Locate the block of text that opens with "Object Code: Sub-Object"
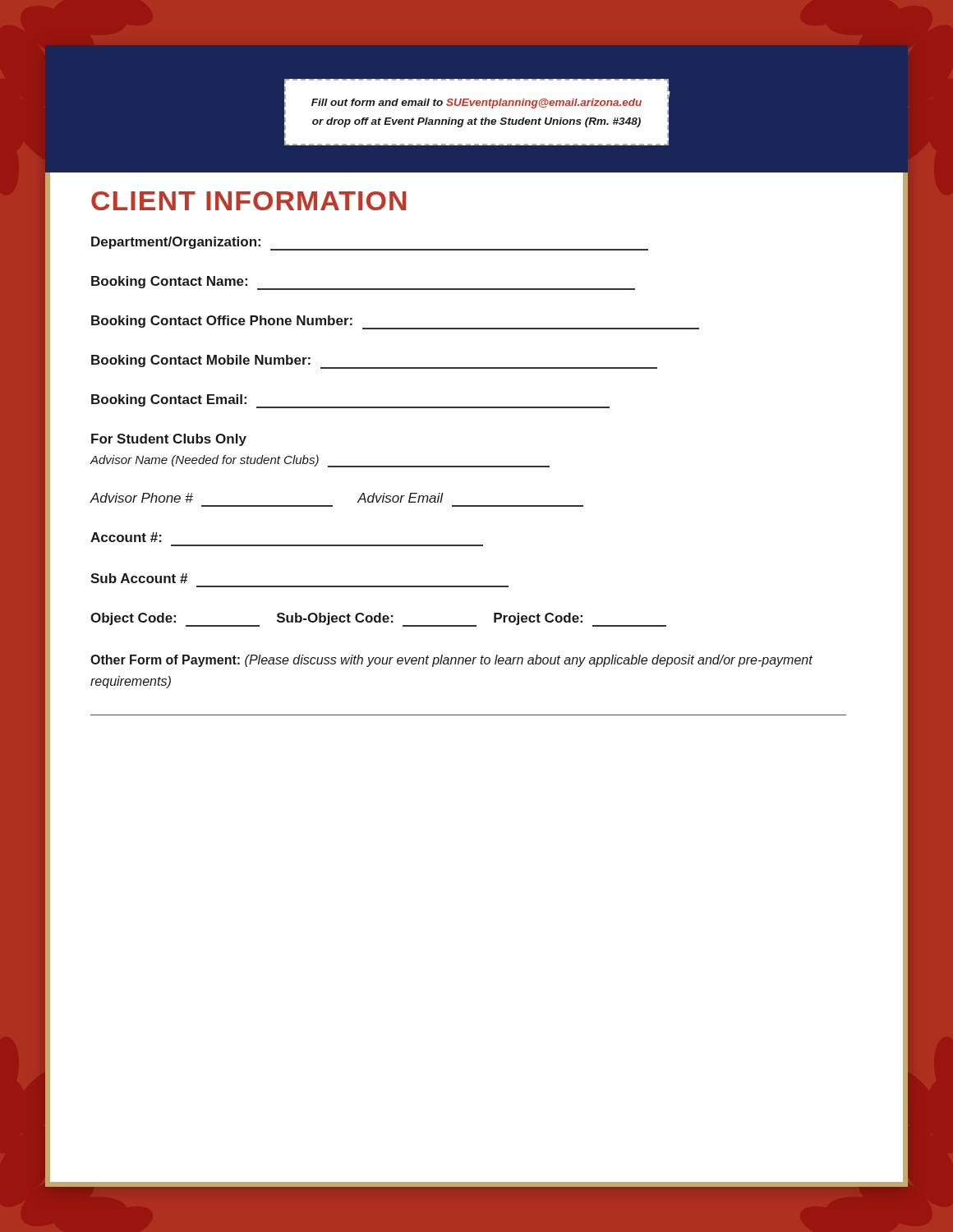Screen dimensions: 1232x953 [378, 618]
